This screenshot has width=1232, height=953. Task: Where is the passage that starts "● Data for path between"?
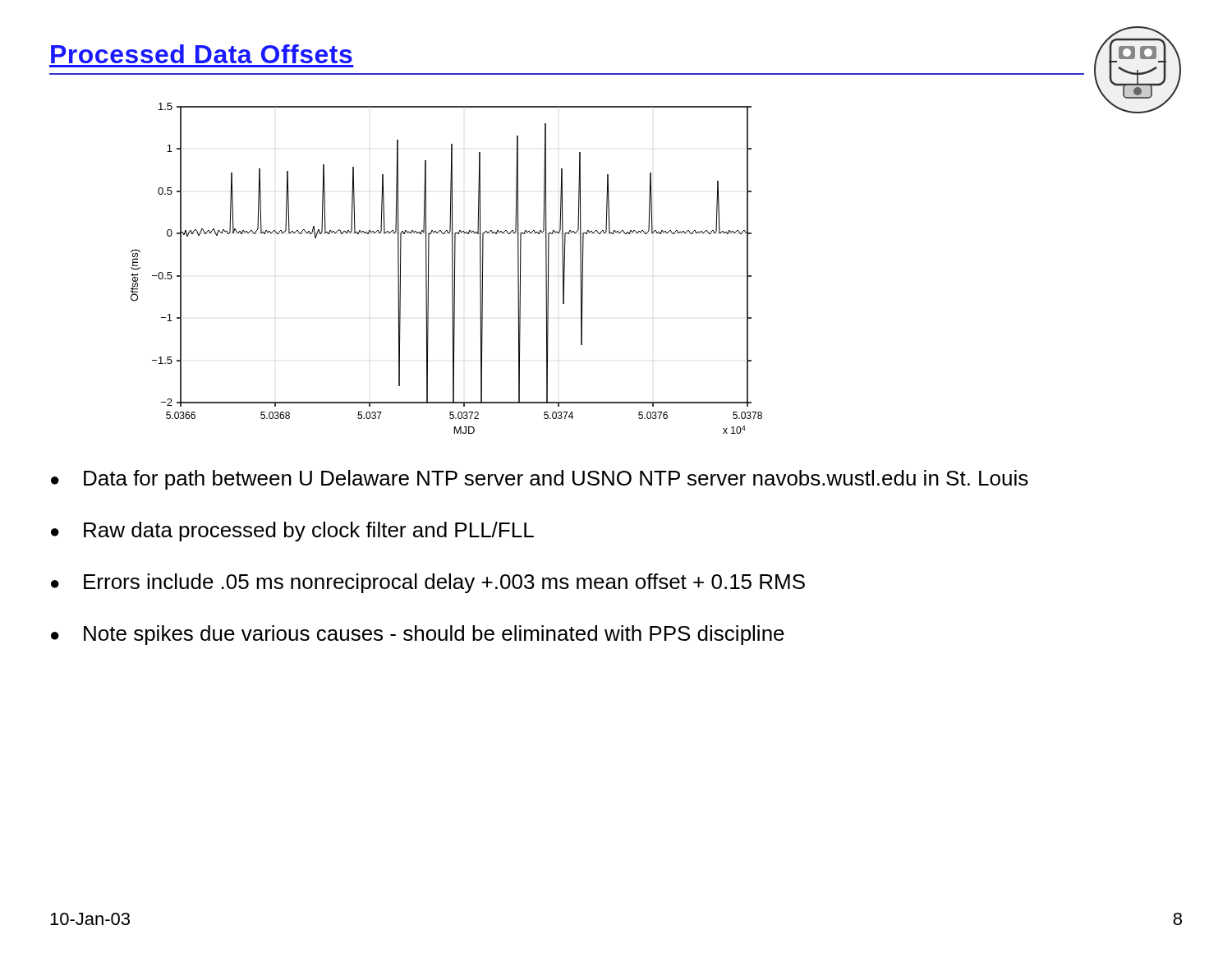(539, 479)
